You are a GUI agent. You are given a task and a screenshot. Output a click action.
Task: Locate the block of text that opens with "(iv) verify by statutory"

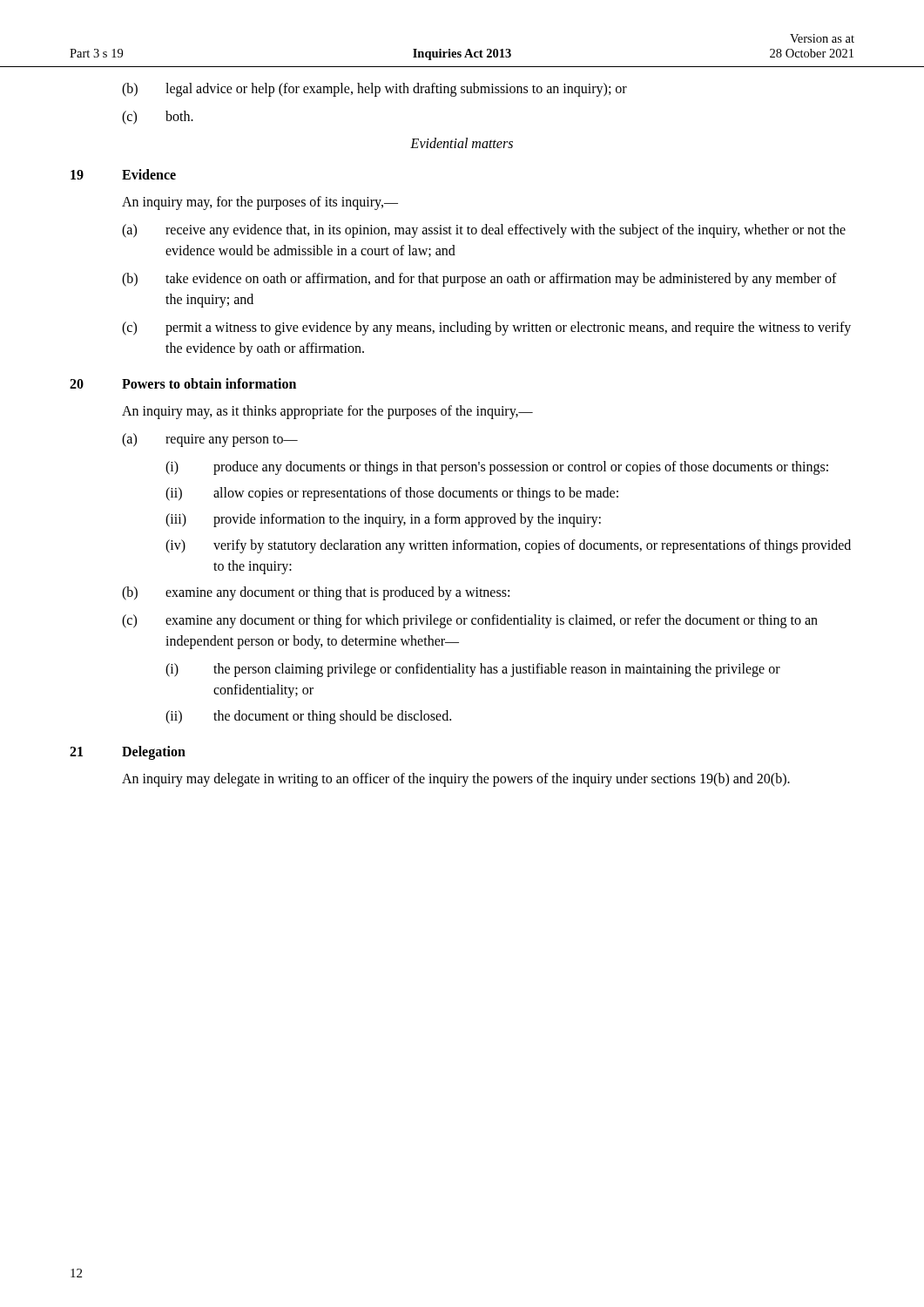pos(510,556)
